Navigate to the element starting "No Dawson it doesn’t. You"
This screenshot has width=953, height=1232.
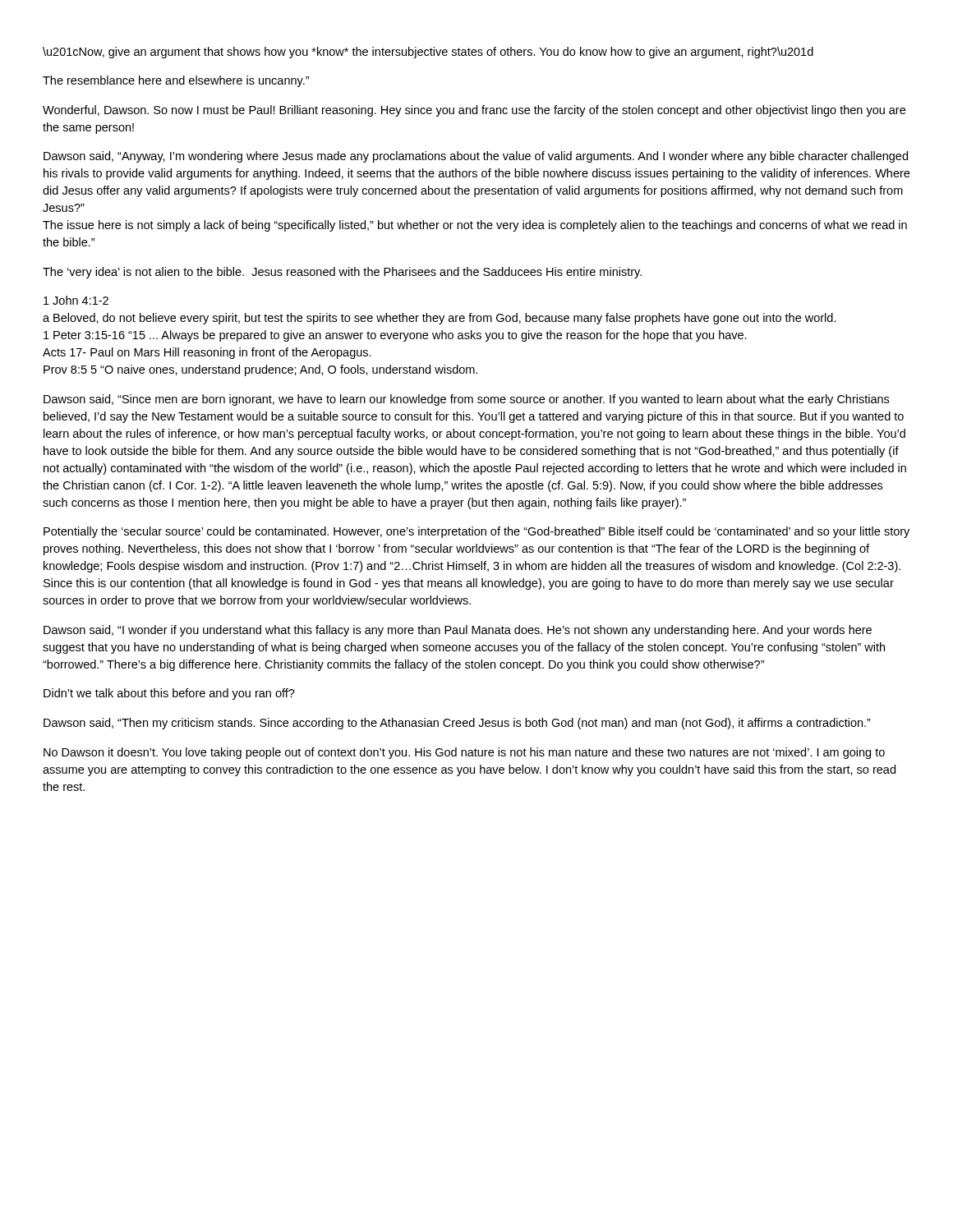476,770
